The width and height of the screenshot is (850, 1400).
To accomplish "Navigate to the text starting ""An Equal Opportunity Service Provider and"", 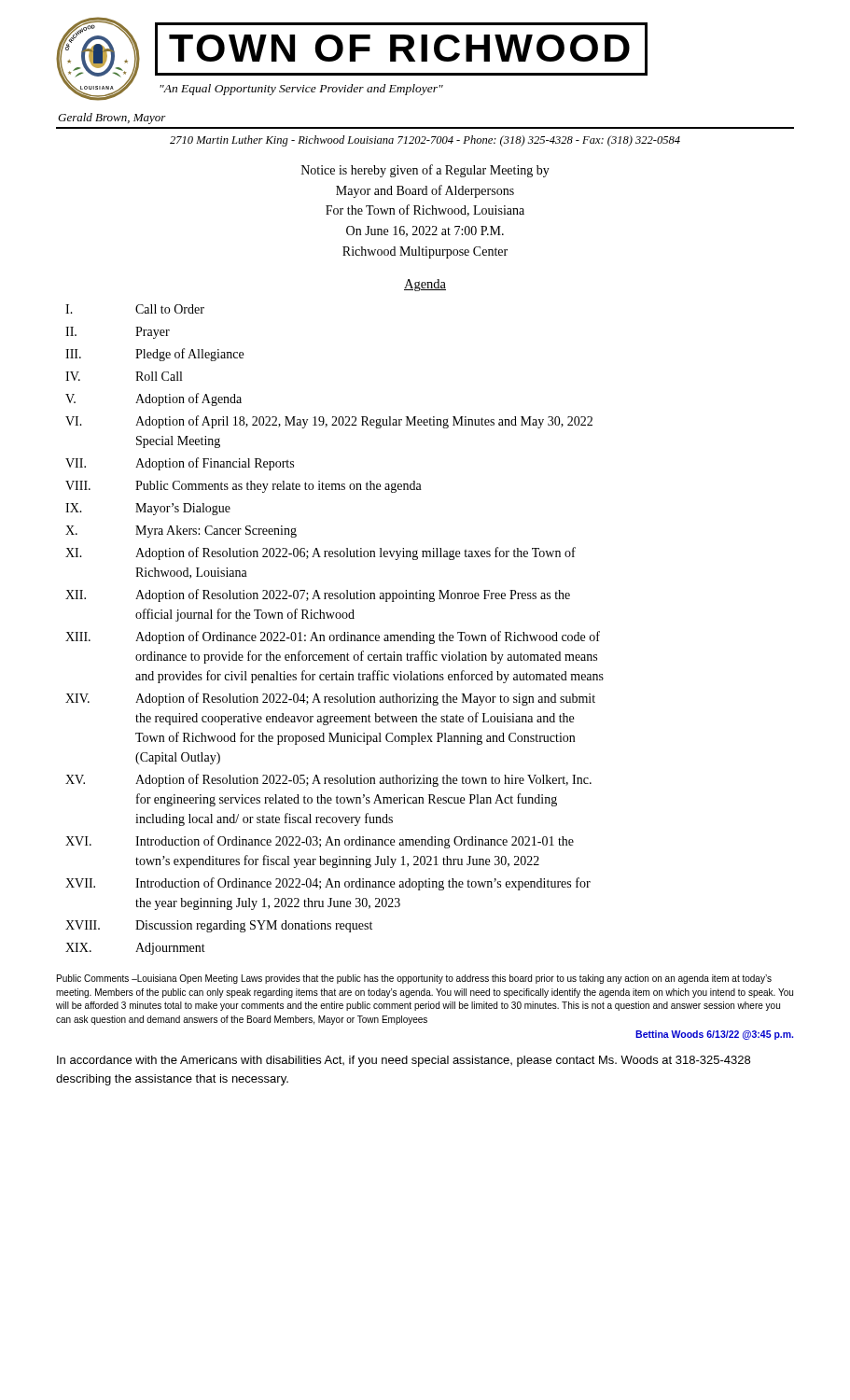I will click(x=301, y=88).
